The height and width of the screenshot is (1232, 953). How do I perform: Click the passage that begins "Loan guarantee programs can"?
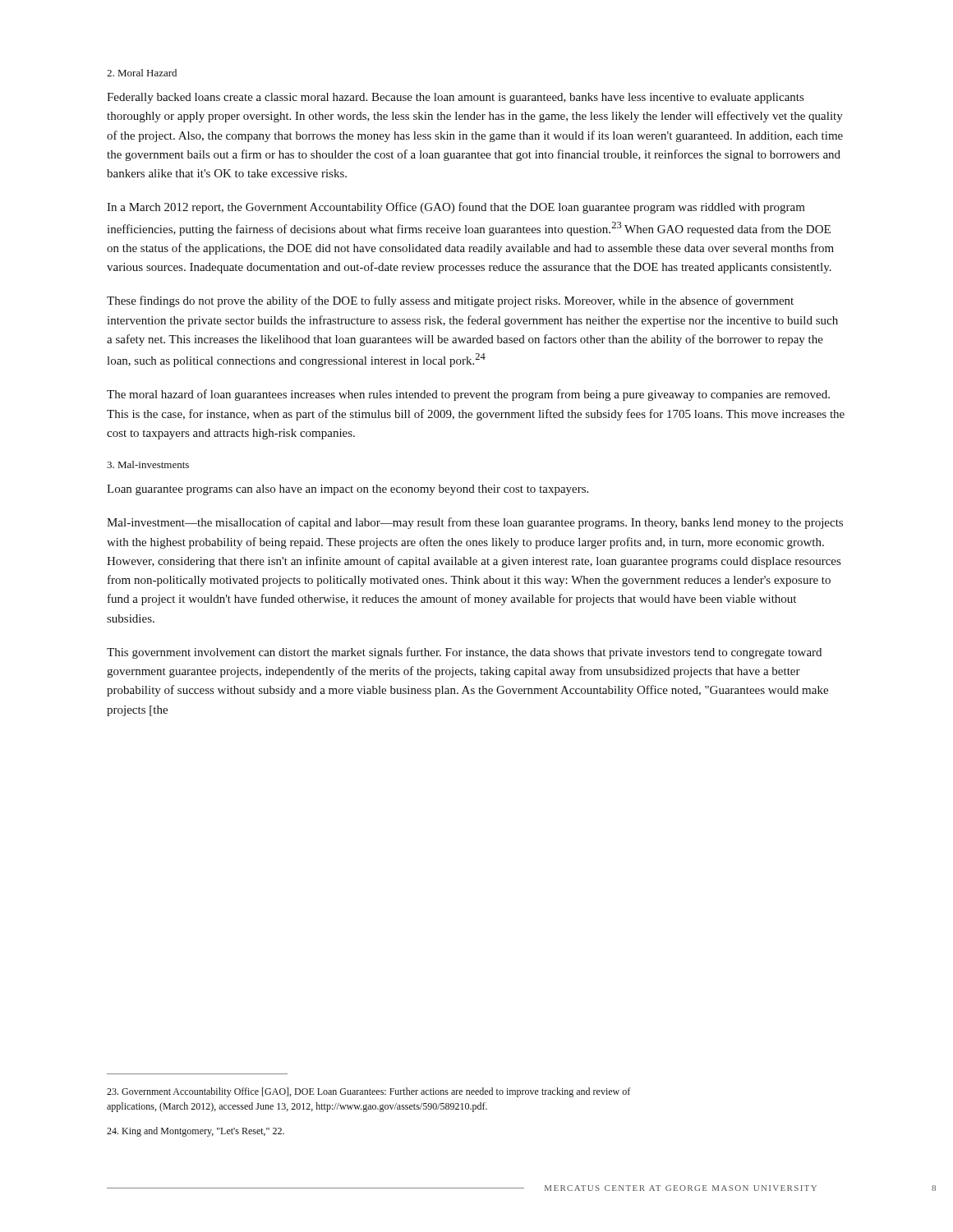click(476, 489)
